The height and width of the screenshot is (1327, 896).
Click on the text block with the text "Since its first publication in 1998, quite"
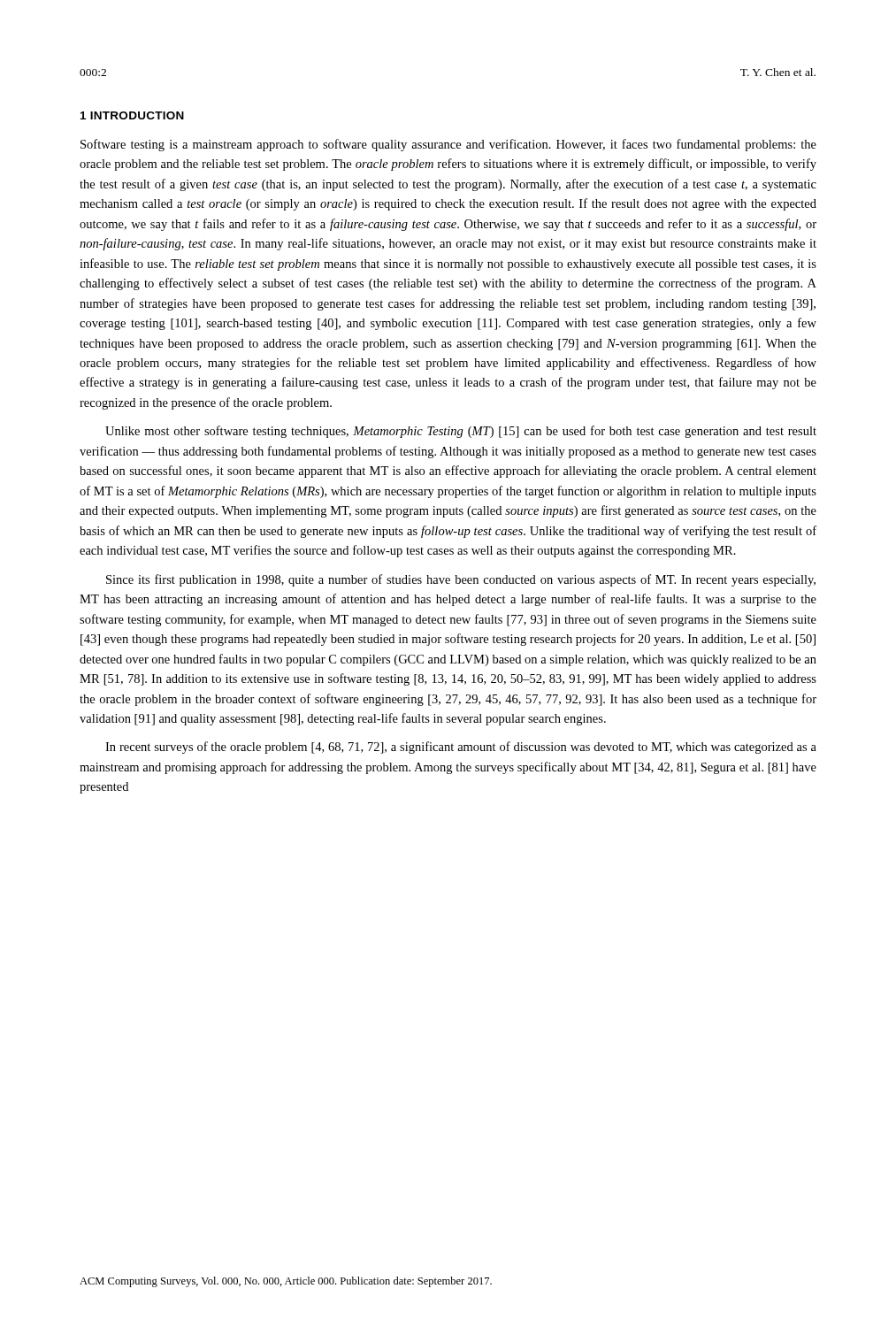(448, 649)
